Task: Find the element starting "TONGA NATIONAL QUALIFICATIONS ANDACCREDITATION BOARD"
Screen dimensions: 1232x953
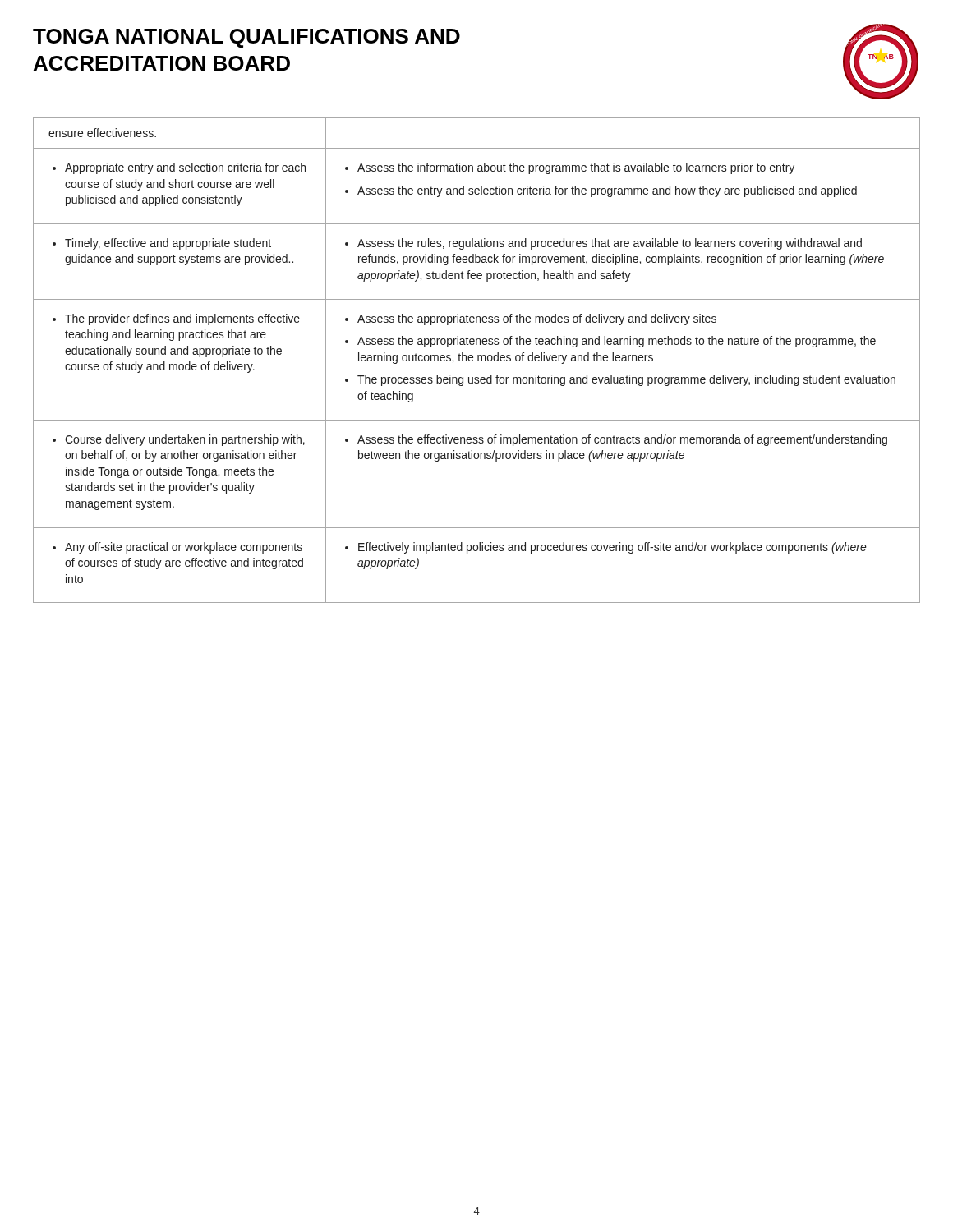Action: click(247, 49)
